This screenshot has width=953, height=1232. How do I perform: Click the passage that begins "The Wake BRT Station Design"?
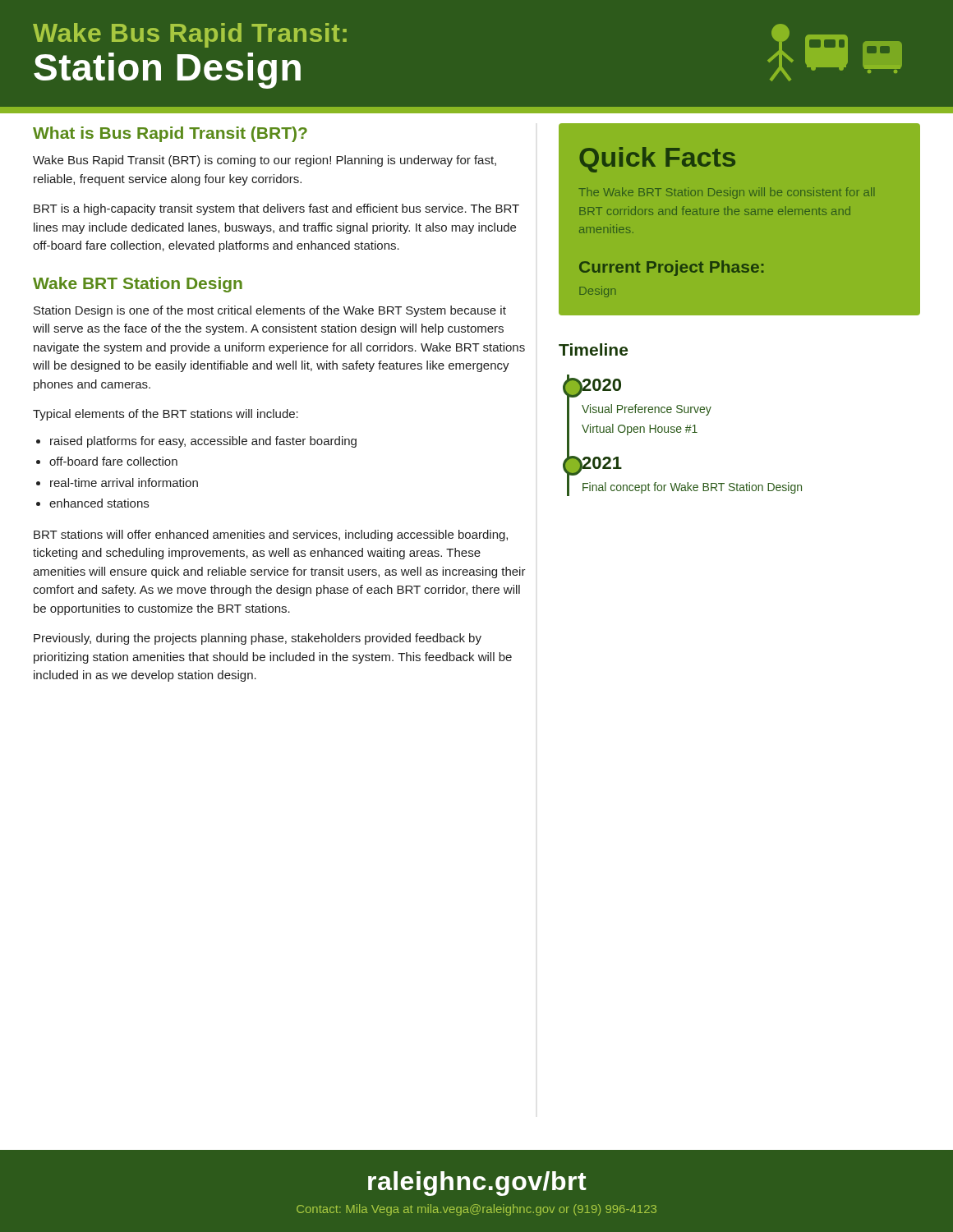coord(727,210)
